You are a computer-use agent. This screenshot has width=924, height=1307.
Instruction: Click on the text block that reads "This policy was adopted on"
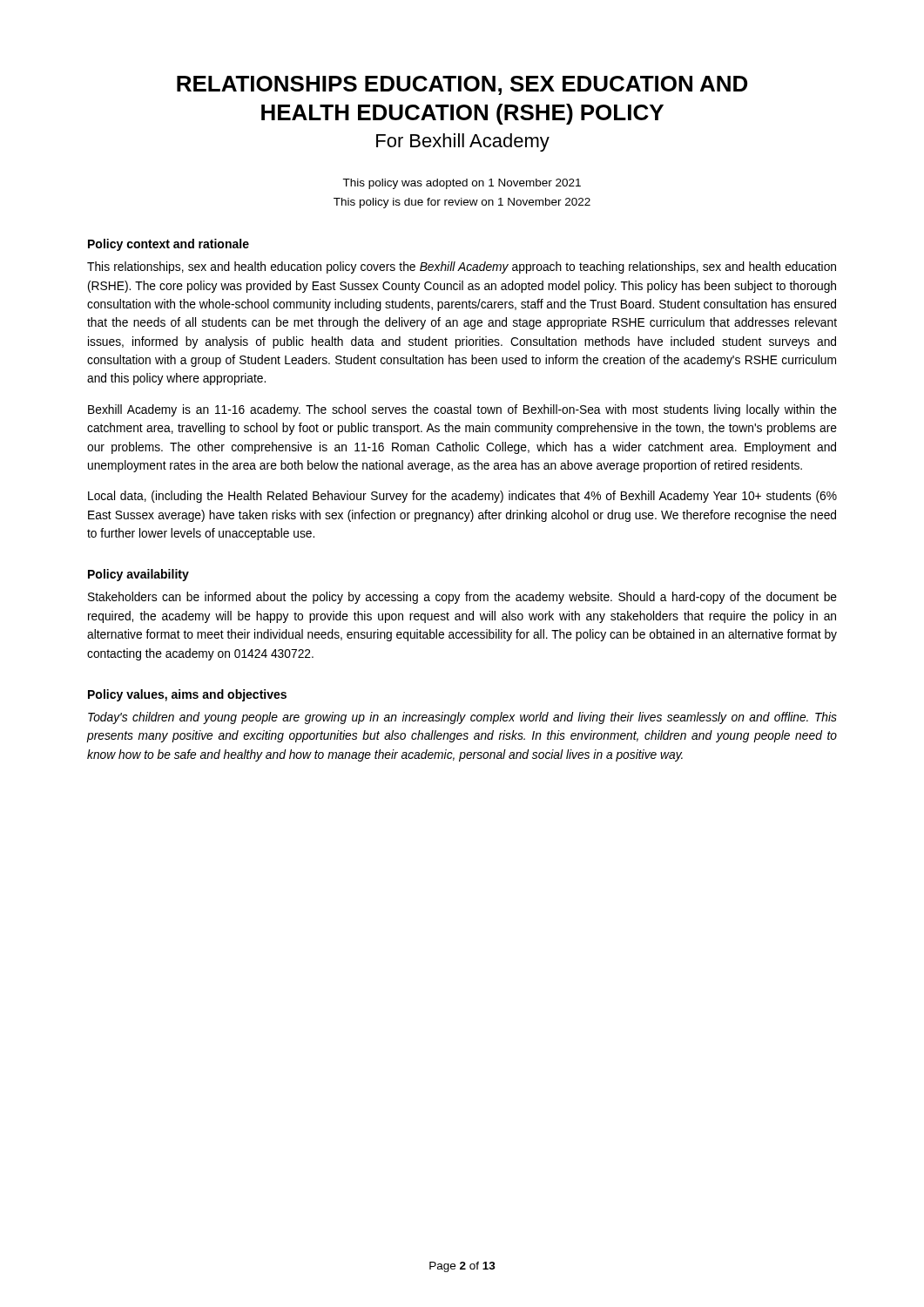coord(462,192)
